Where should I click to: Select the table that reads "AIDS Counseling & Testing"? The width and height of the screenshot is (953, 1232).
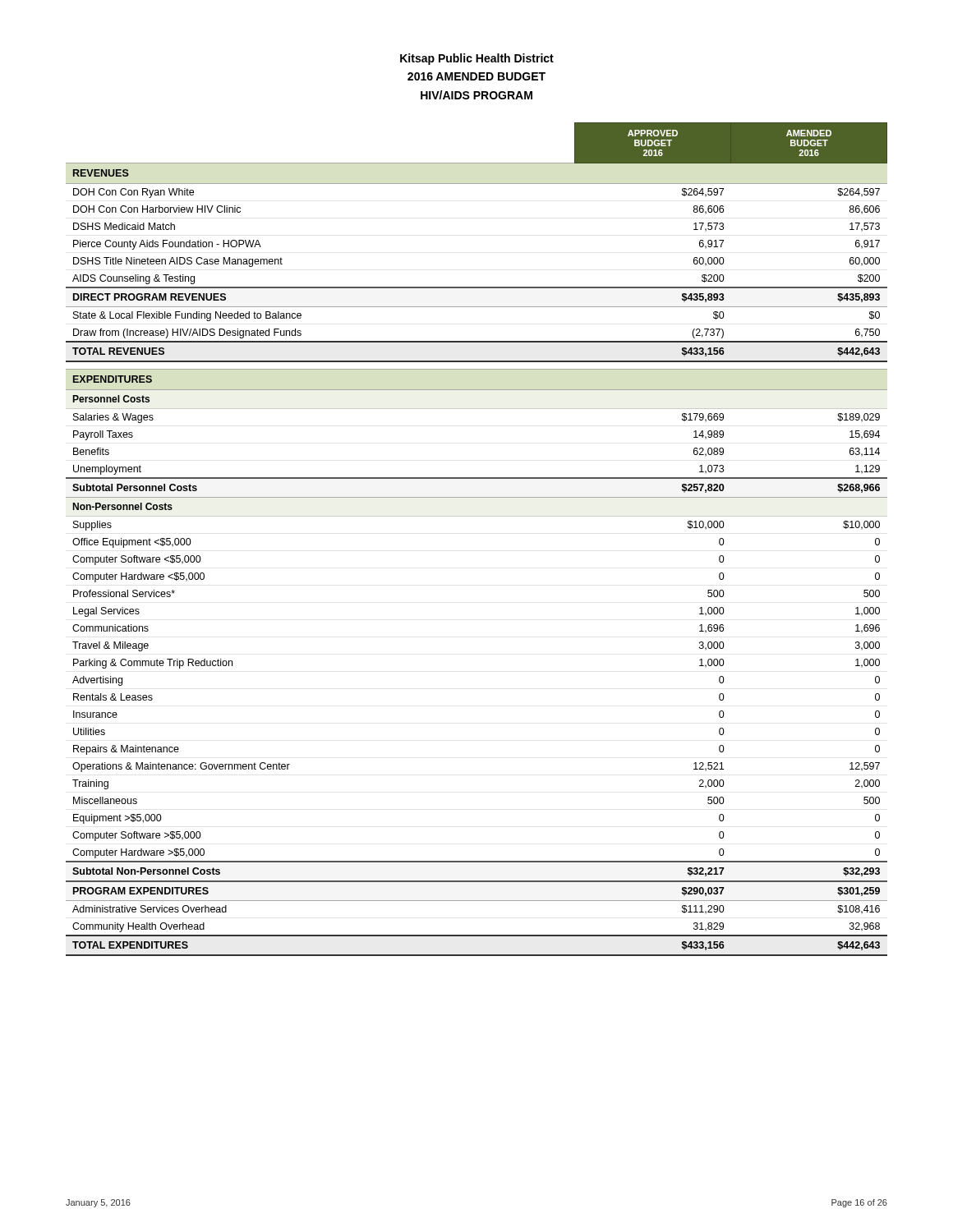[x=476, y=539]
